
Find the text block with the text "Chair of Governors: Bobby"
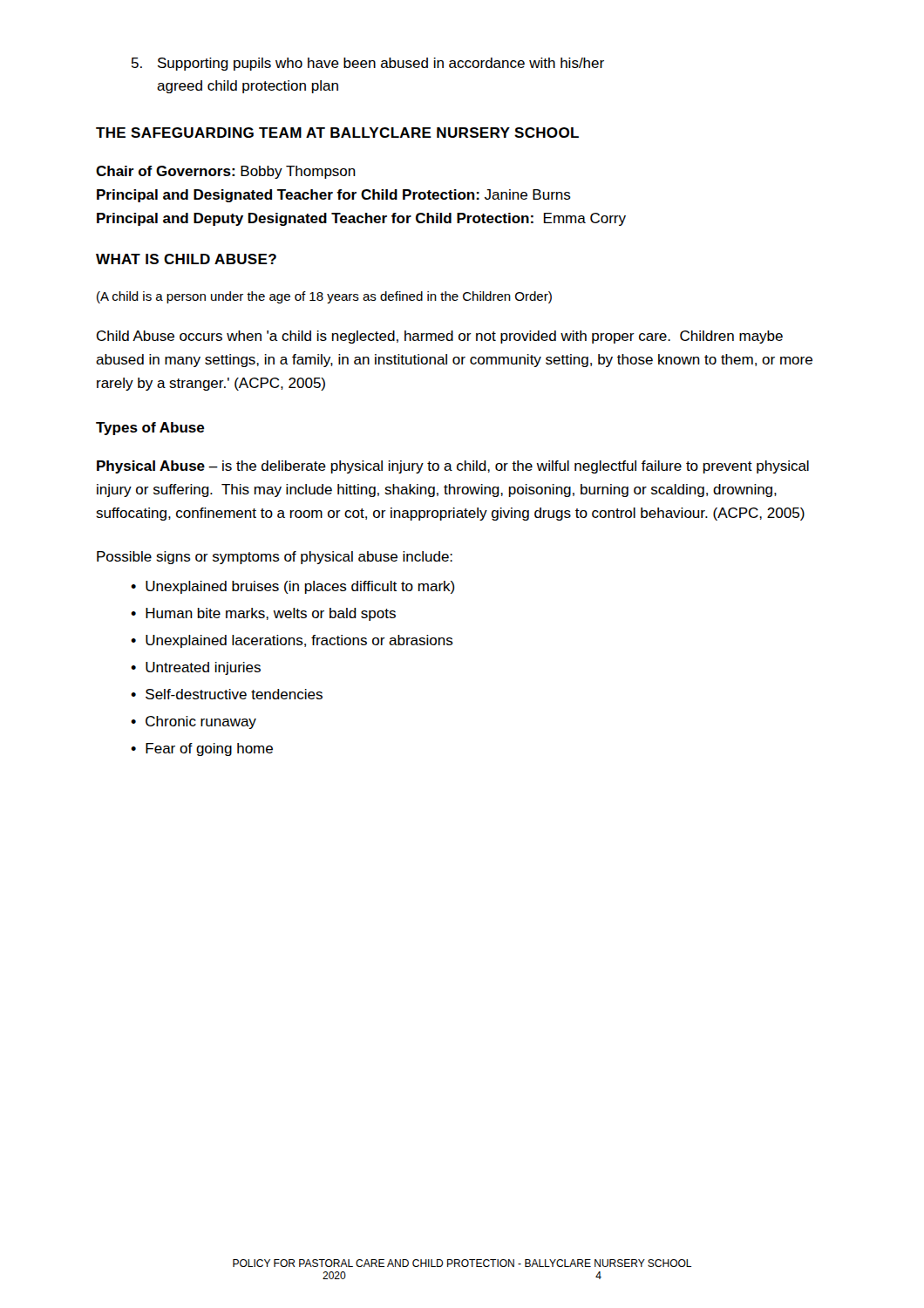pos(361,195)
